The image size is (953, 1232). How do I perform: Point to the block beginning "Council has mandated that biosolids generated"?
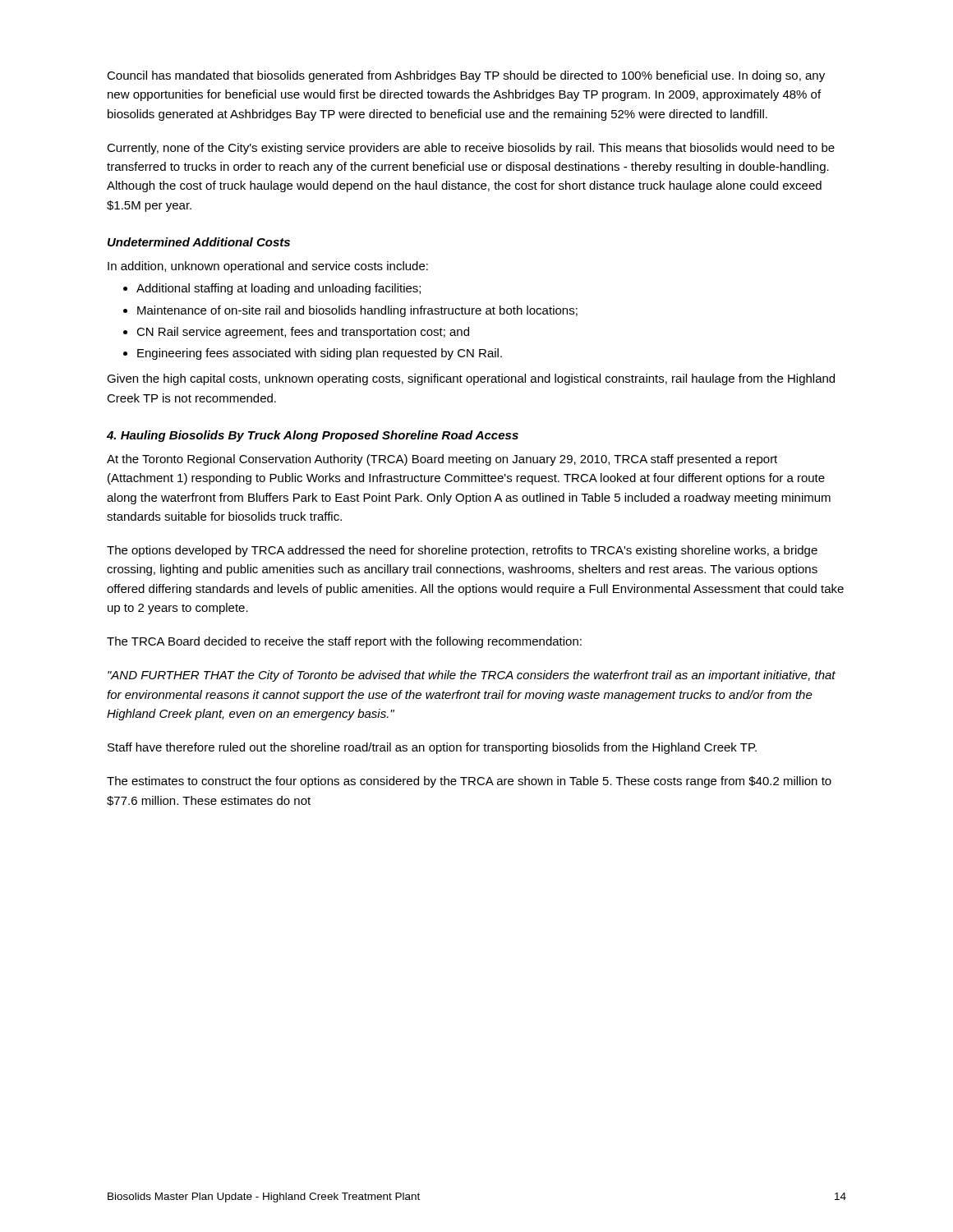(466, 94)
